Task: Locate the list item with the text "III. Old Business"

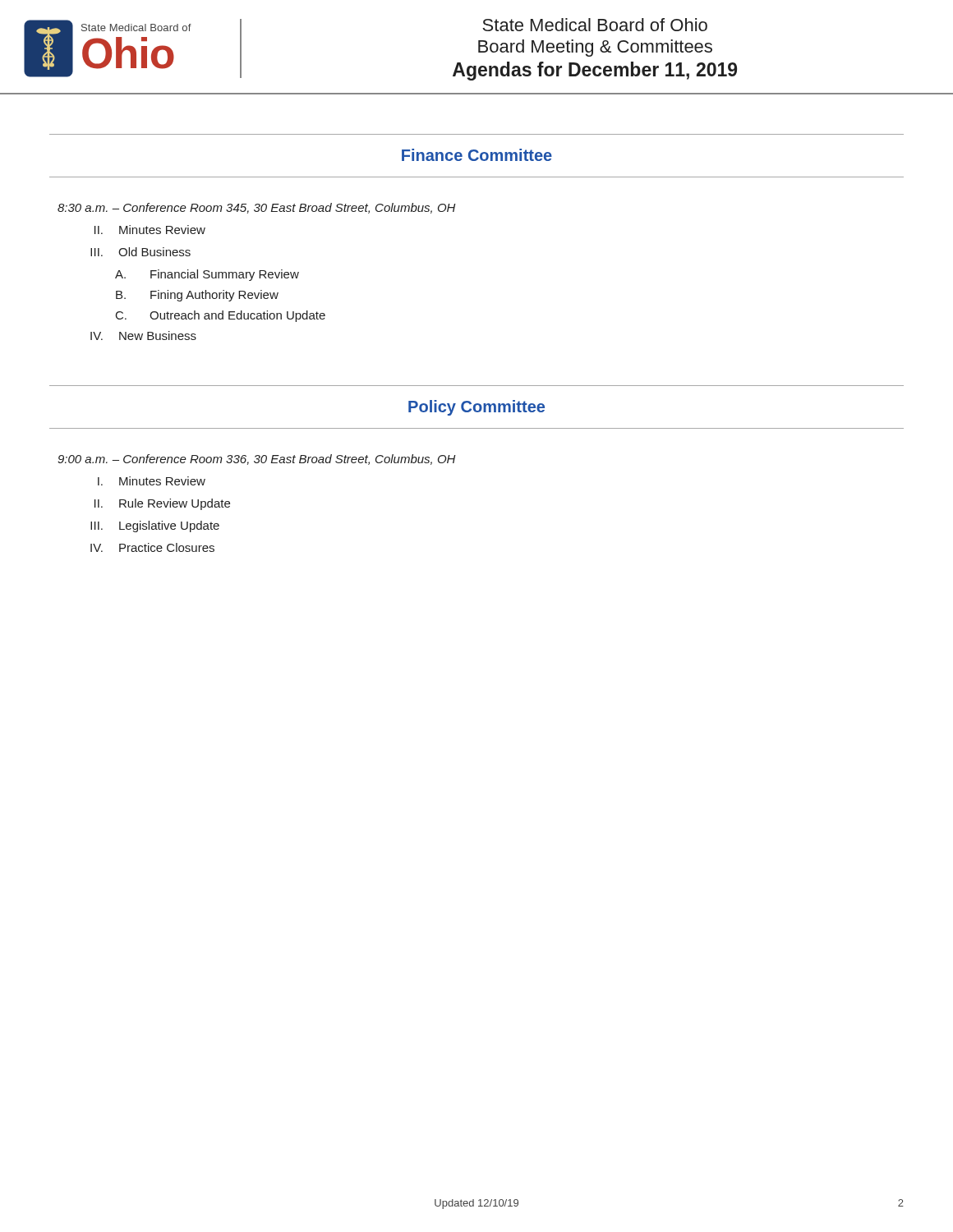Action: (x=140, y=252)
